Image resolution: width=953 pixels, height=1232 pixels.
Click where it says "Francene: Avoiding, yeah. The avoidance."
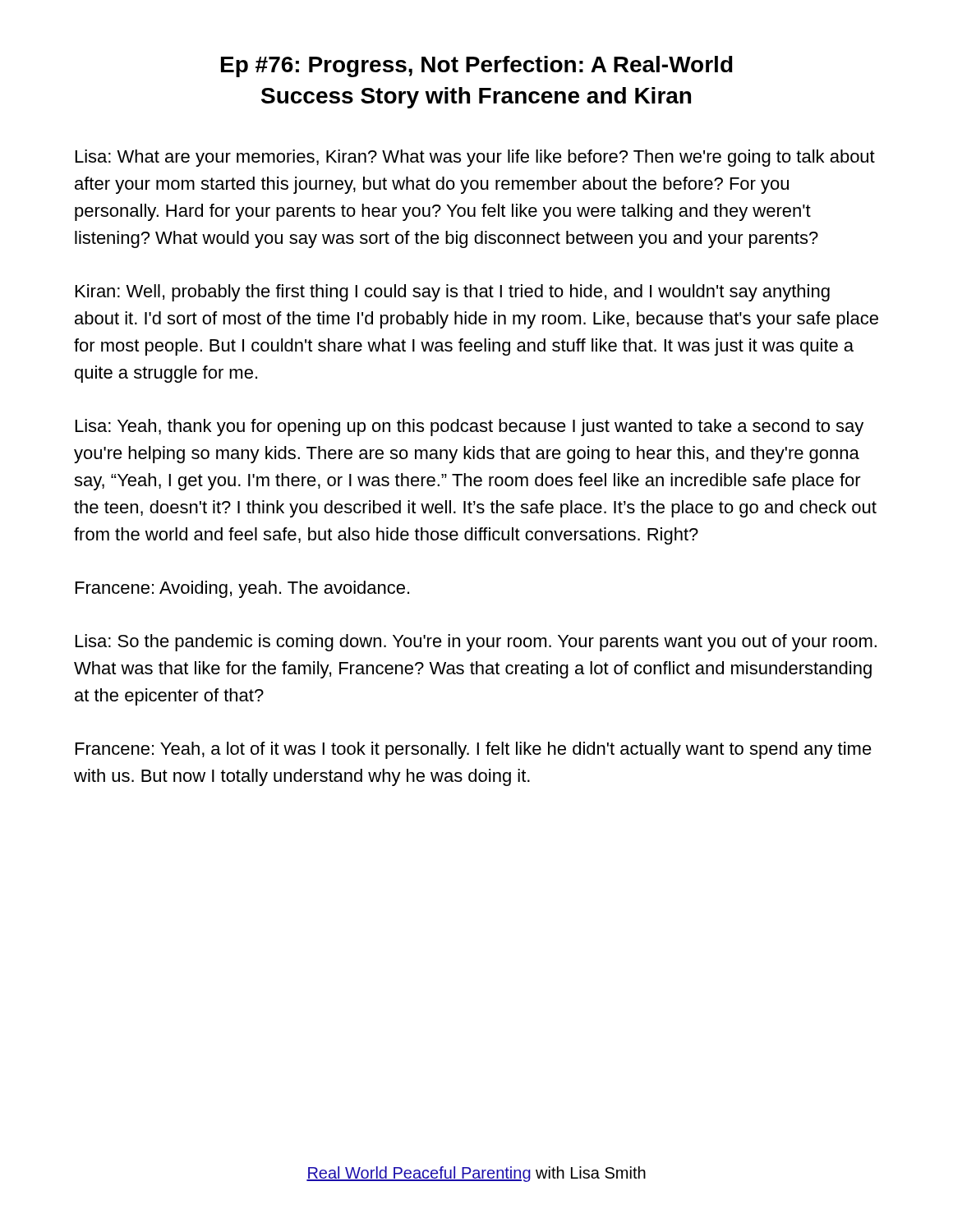click(242, 587)
